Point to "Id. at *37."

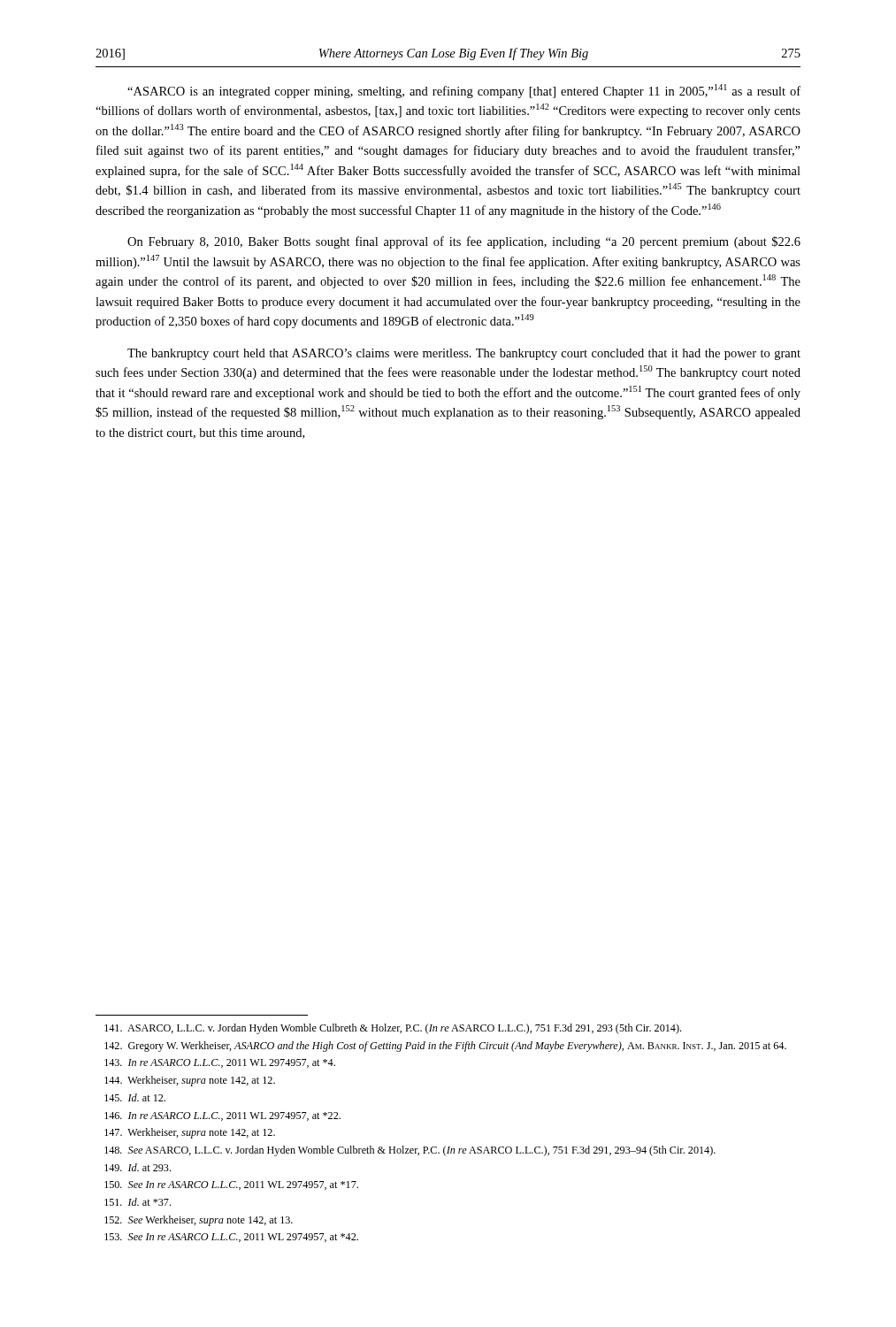tap(134, 1202)
